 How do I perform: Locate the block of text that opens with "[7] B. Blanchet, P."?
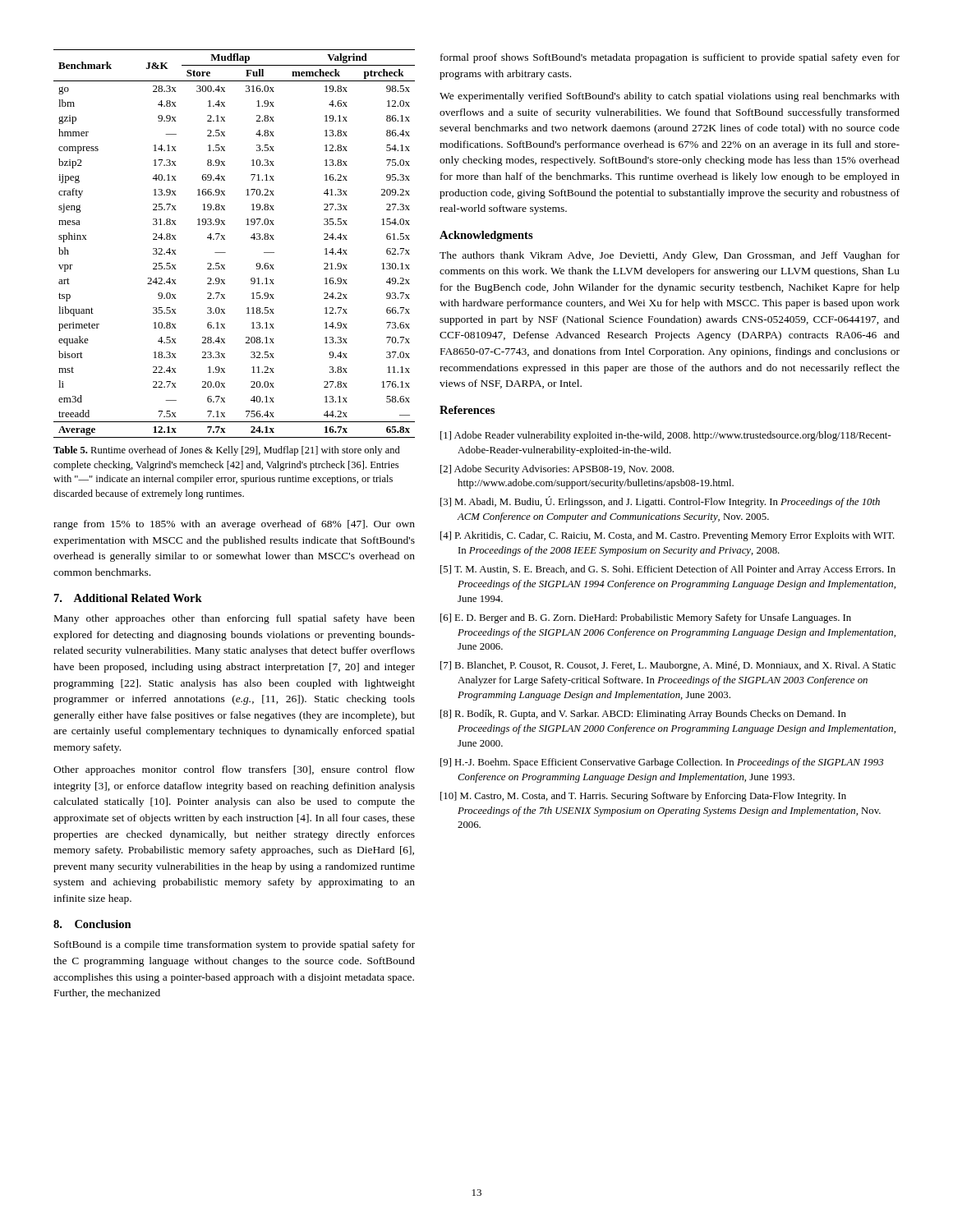668,680
